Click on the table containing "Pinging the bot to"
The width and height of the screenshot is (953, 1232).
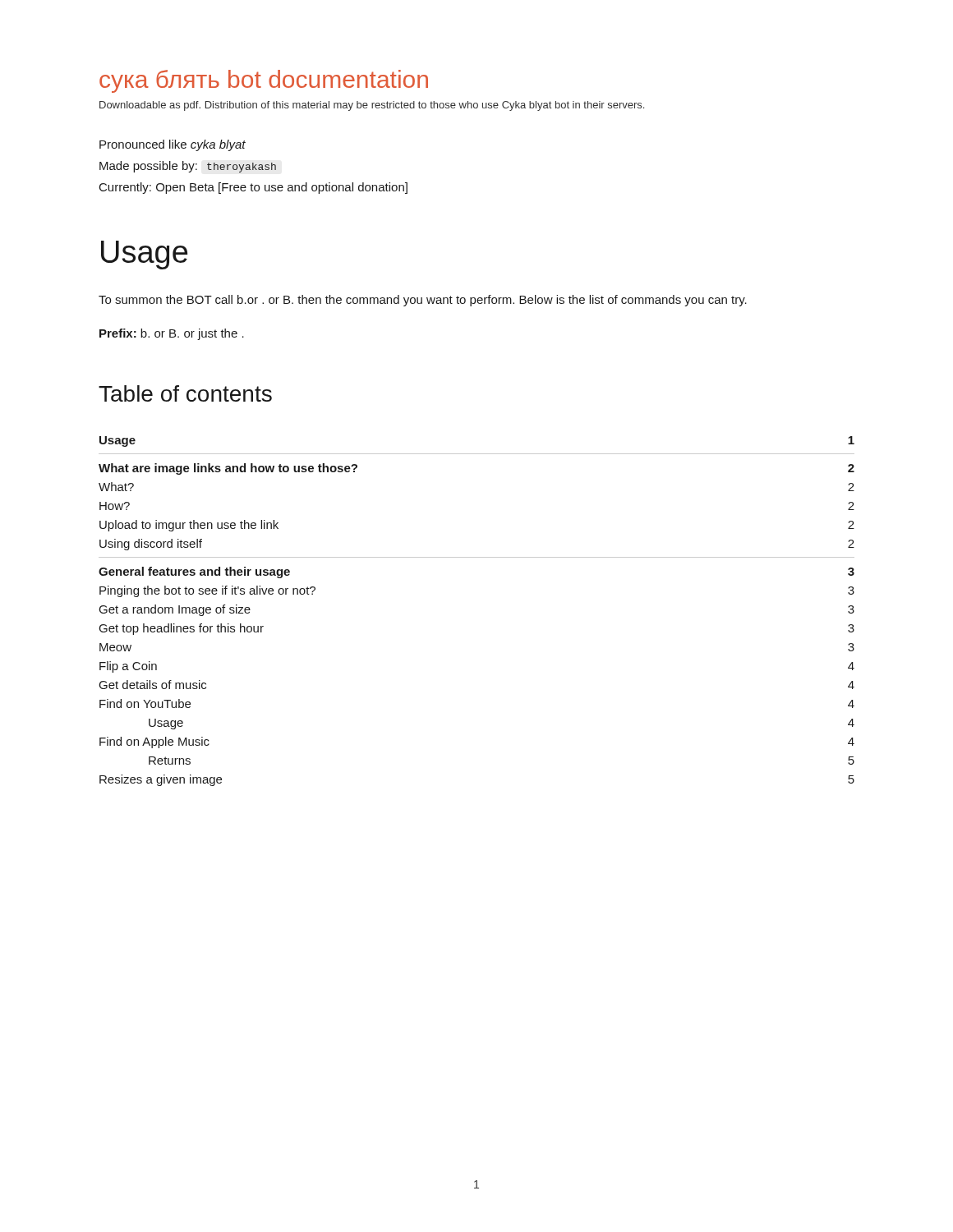tap(476, 610)
